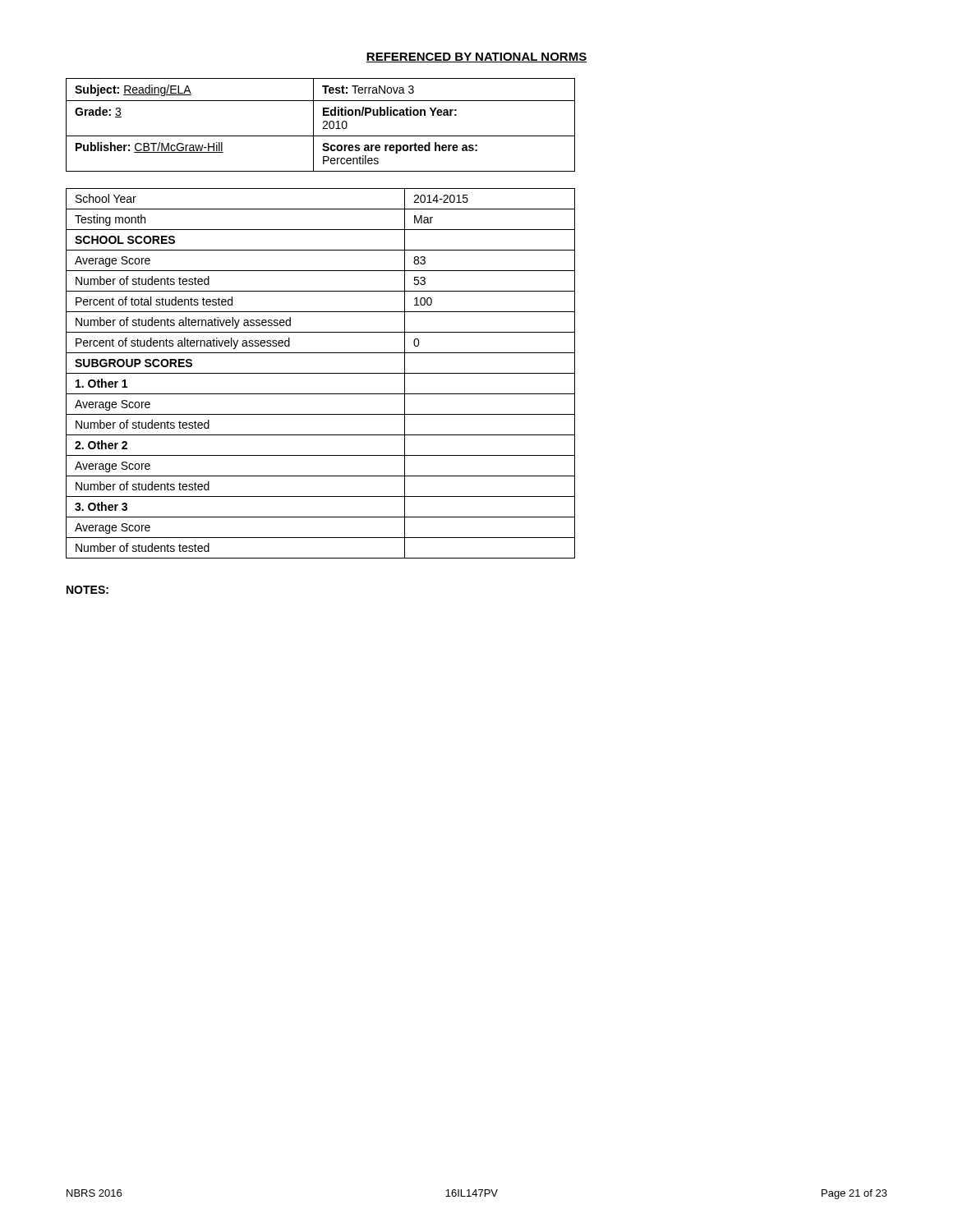Click on the table containing "Edition/Publication Year: 2010"
This screenshot has height=1232, width=953.
pos(476,125)
